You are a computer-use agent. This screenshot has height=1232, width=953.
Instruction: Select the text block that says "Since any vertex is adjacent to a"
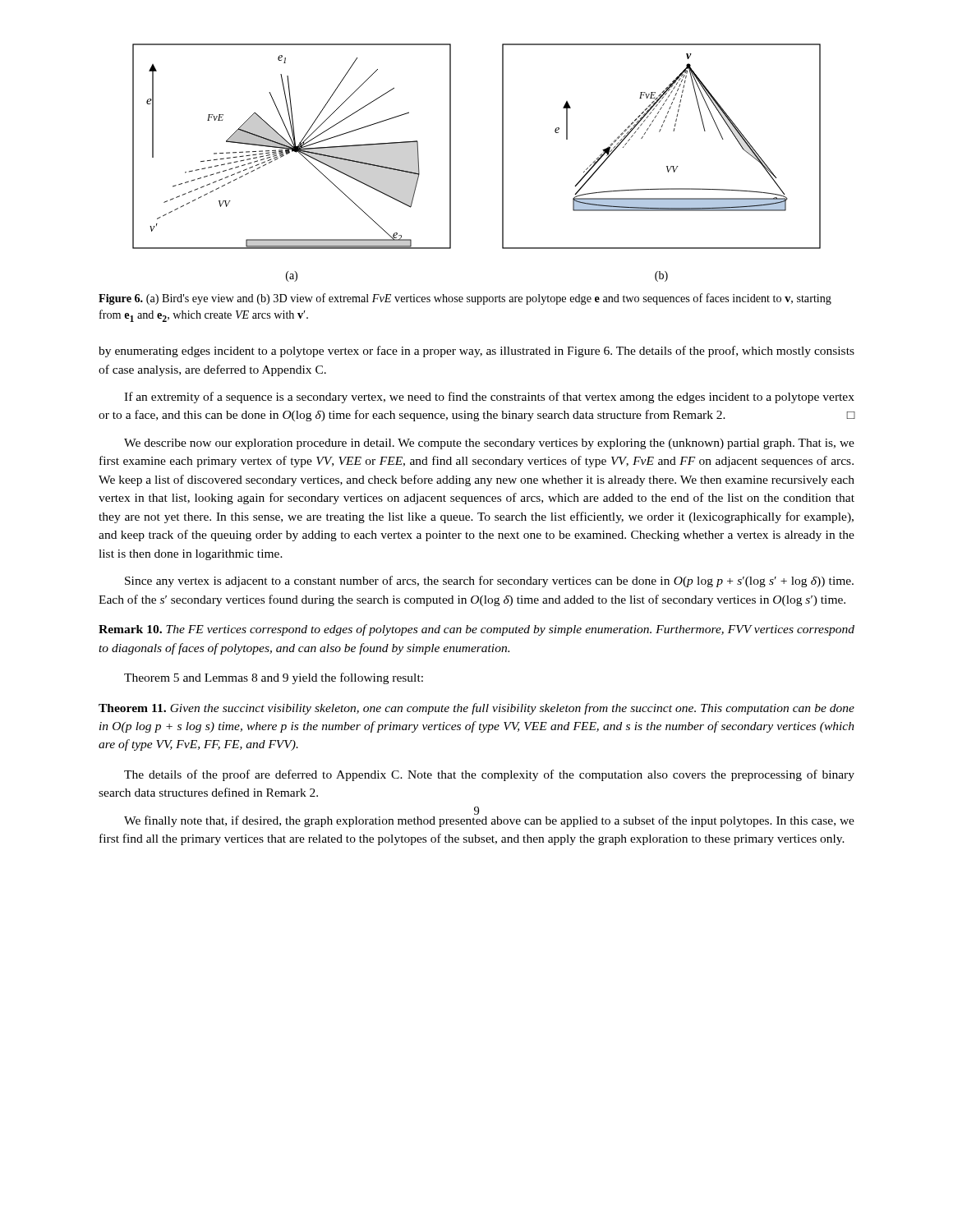click(x=476, y=590)
